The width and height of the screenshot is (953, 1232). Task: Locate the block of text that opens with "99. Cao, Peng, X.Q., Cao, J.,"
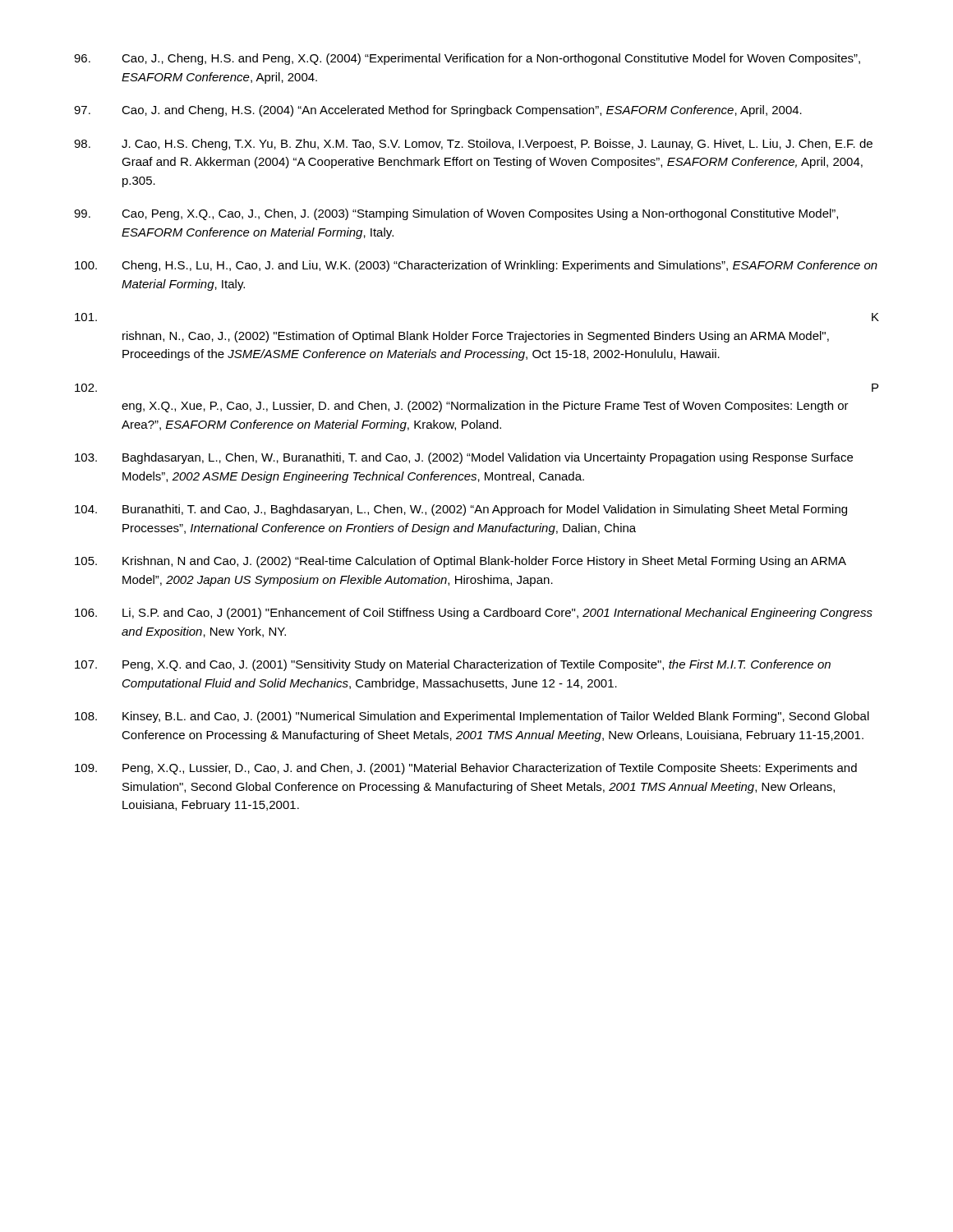click(476, 223)
